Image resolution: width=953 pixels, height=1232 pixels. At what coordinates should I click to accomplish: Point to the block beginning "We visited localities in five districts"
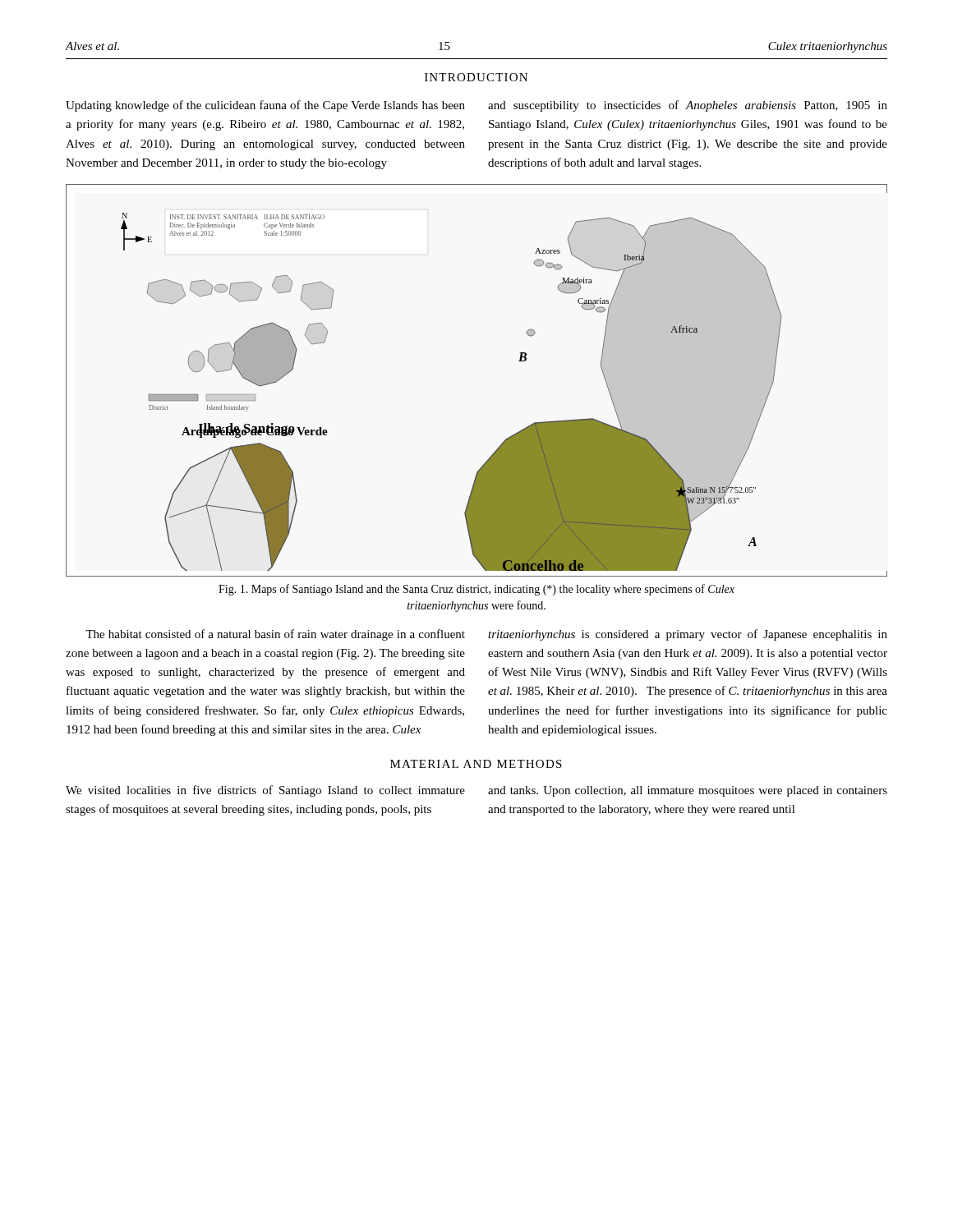pyautogui.click(x=265, y=800)
